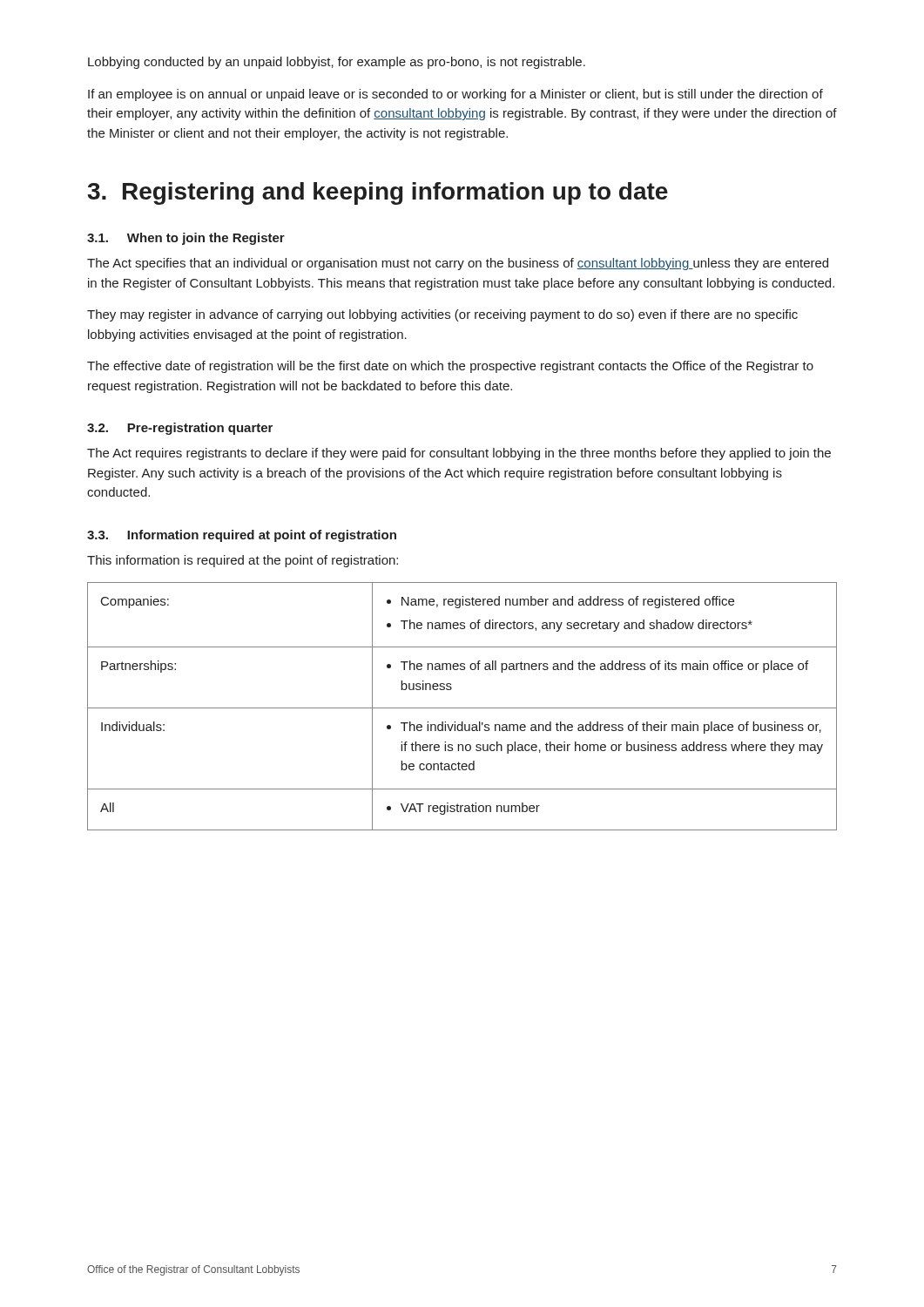Where is the title that starts "3. Registering and"?
Screen dimensions: 1307x924
click(x=462, y=192)
